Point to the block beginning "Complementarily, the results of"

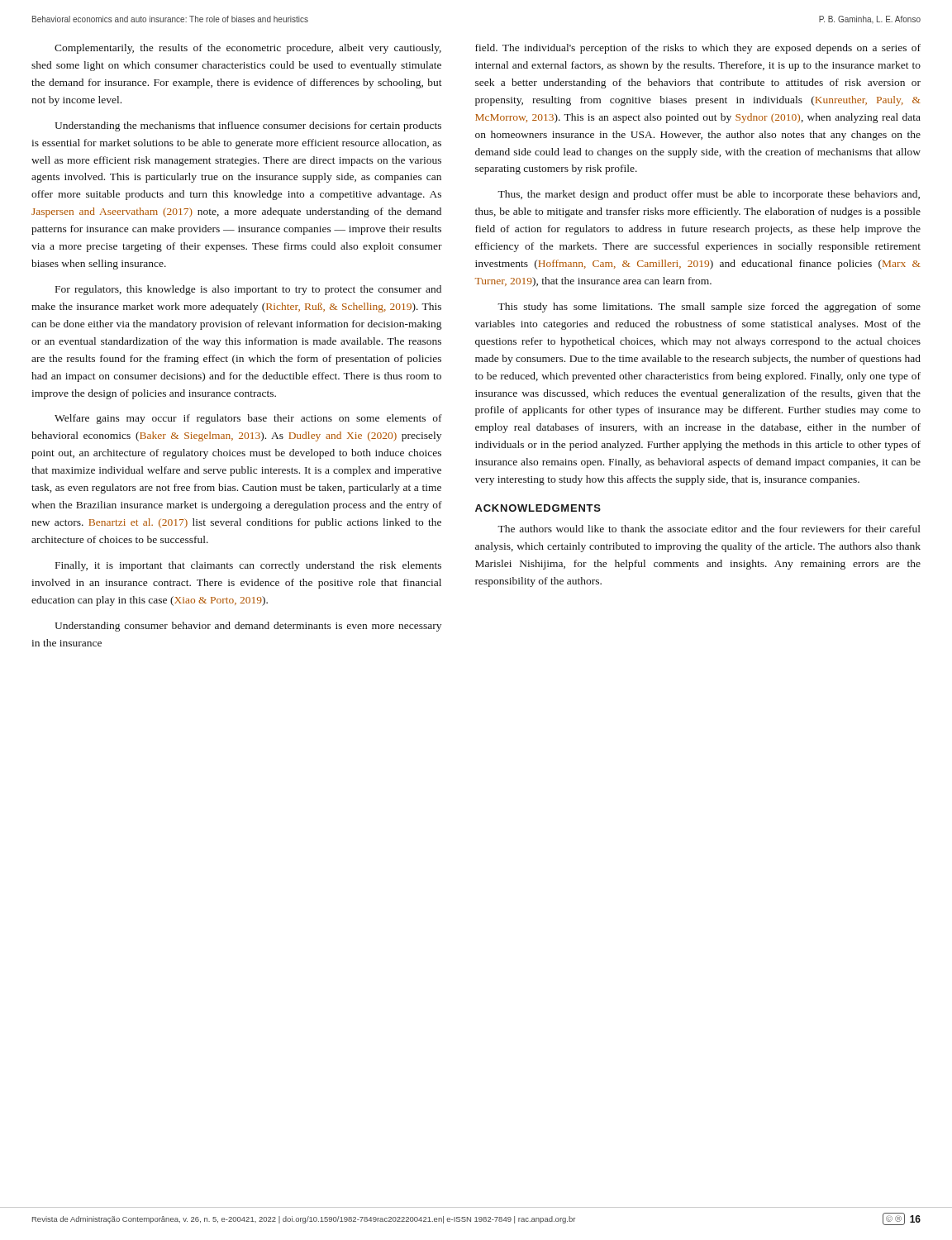237,74
